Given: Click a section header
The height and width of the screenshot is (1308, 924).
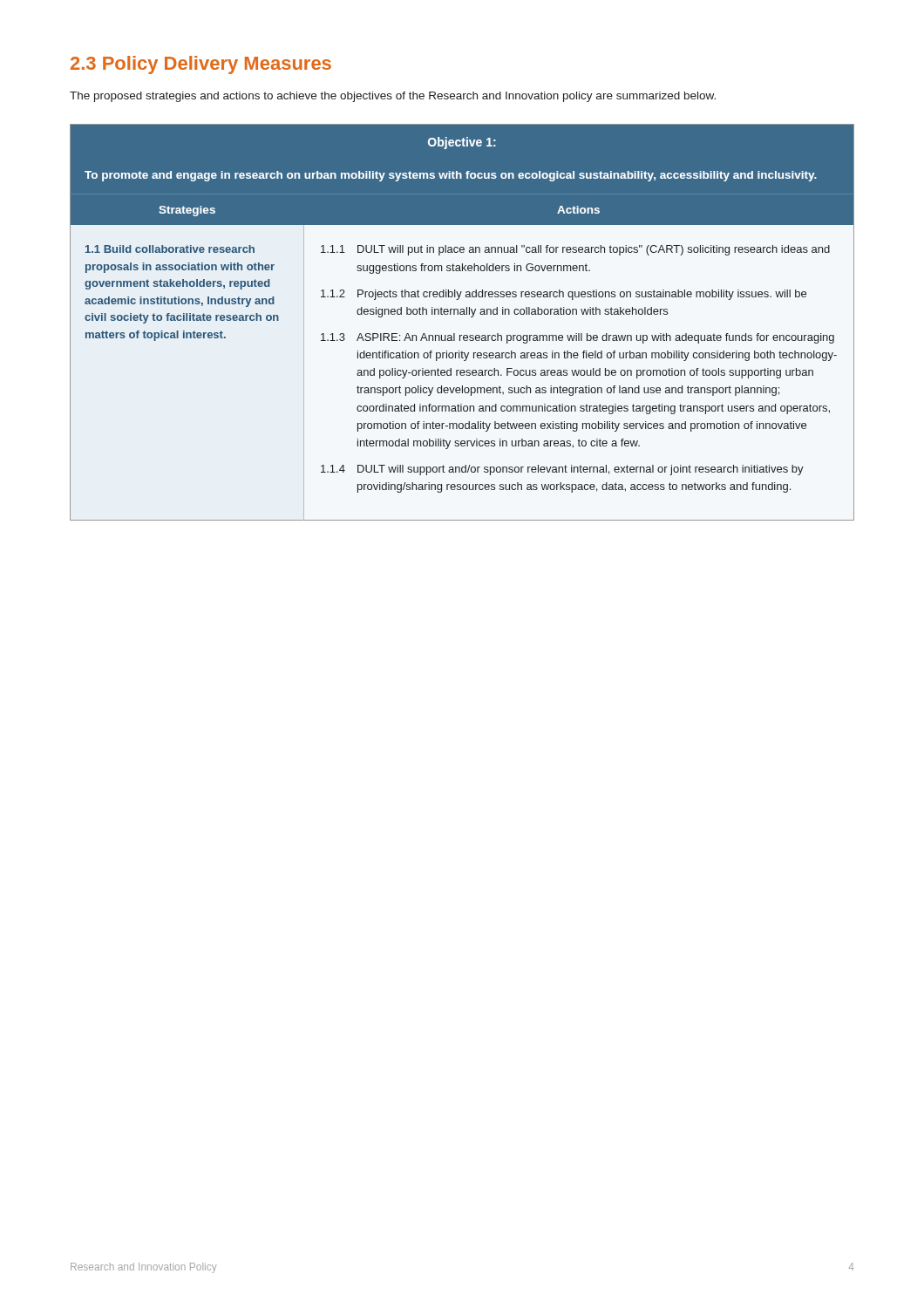Looking at the screenshot, I should coord(201,63).
